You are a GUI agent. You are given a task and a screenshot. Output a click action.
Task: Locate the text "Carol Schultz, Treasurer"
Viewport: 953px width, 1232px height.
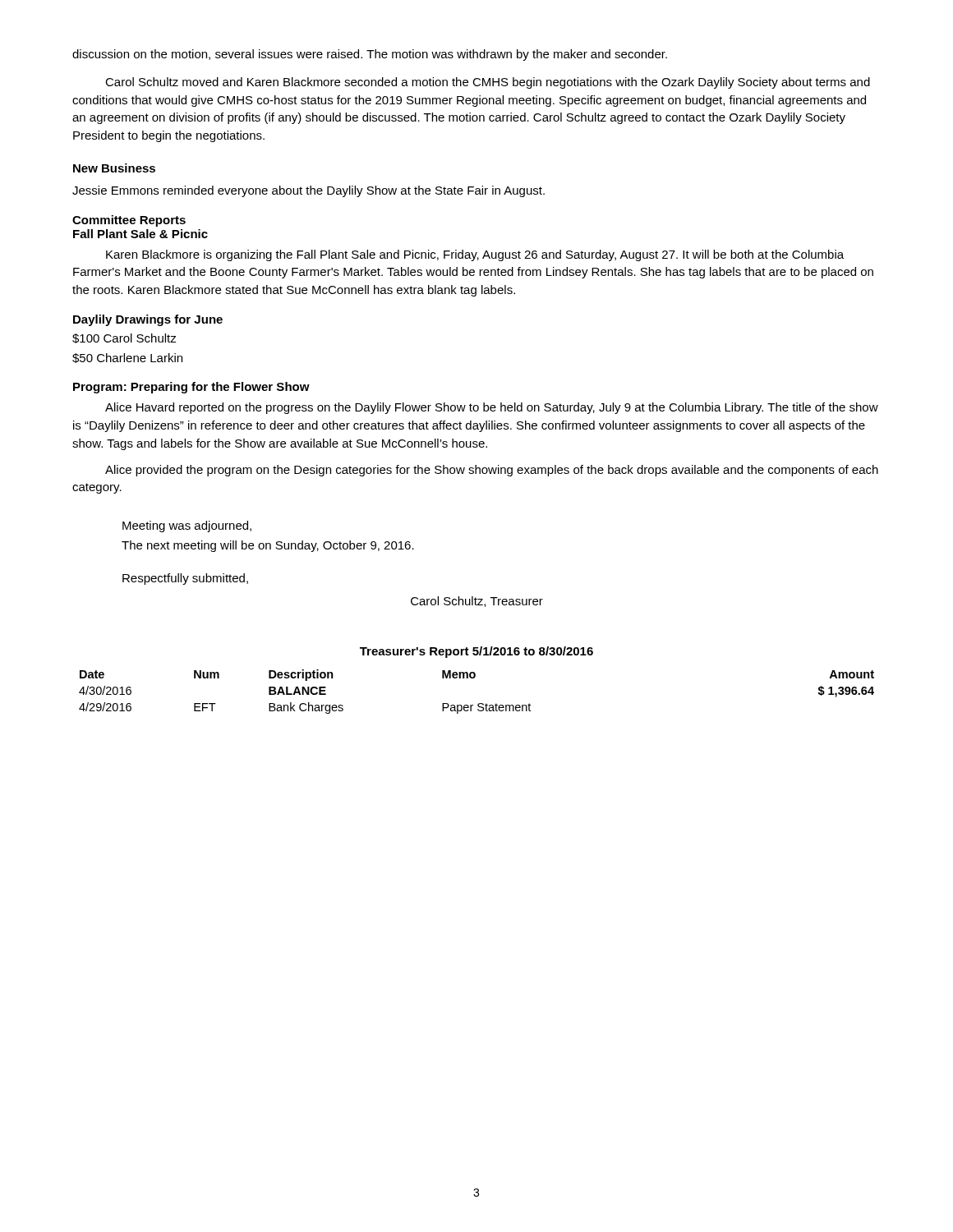476,601
